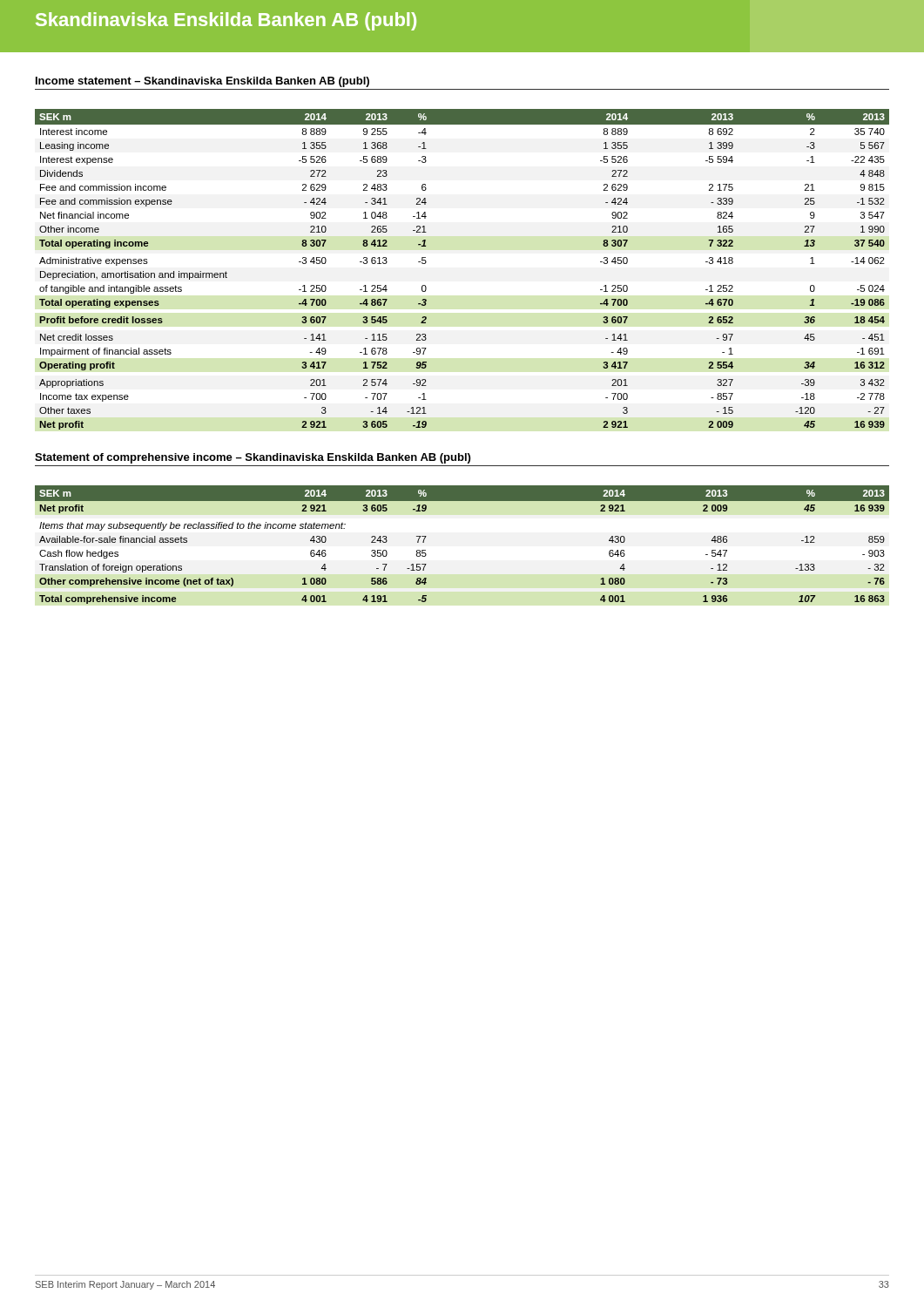Find the text block starting "Income statement – Skandinaviska Enskilda Banken"
924x1307 pixels.
(202, 81)
